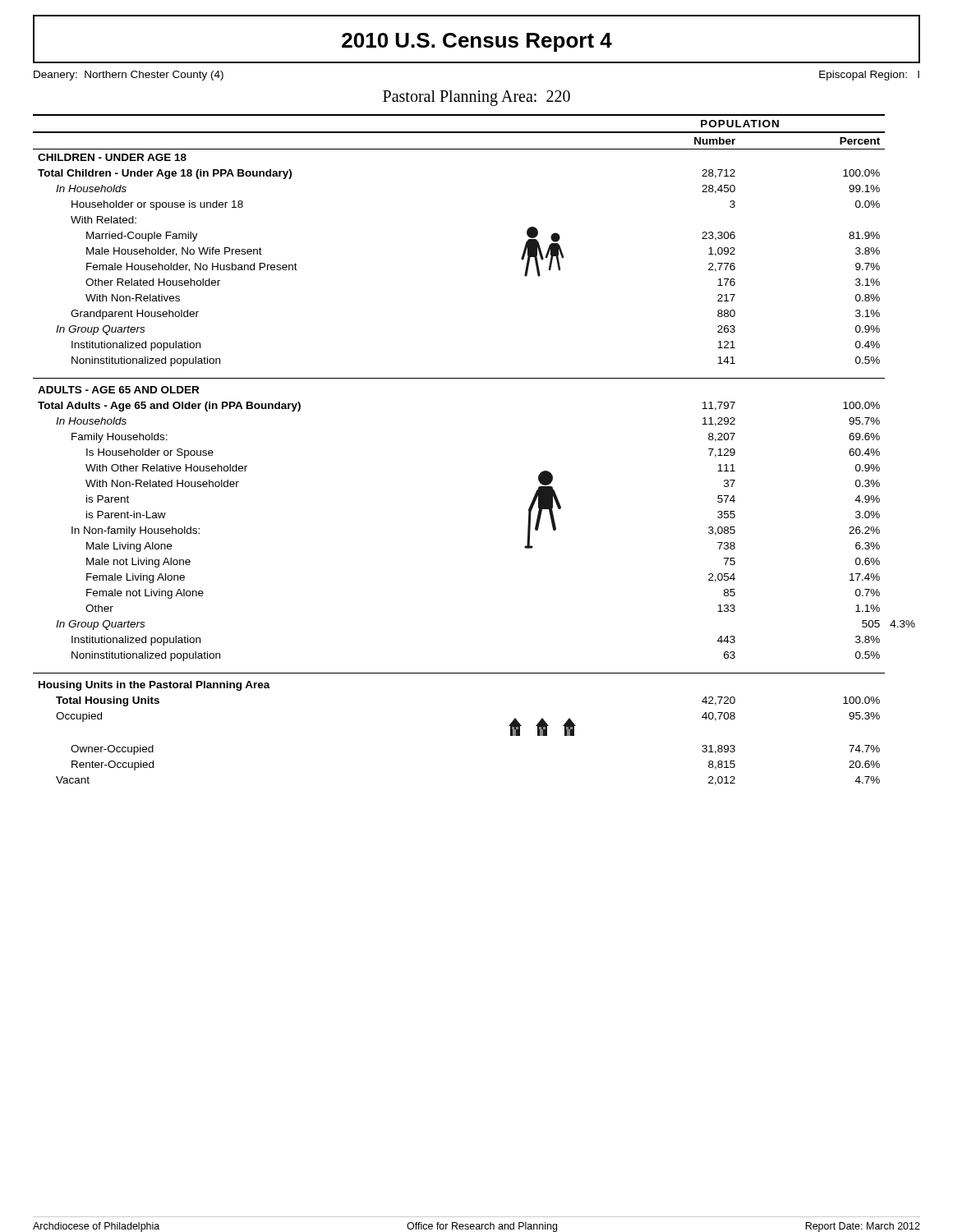This screenshot has height=1232, width=953.
Task: Locate the text "Pastoral Planning Area: 220"
Action: click(476, 96)
